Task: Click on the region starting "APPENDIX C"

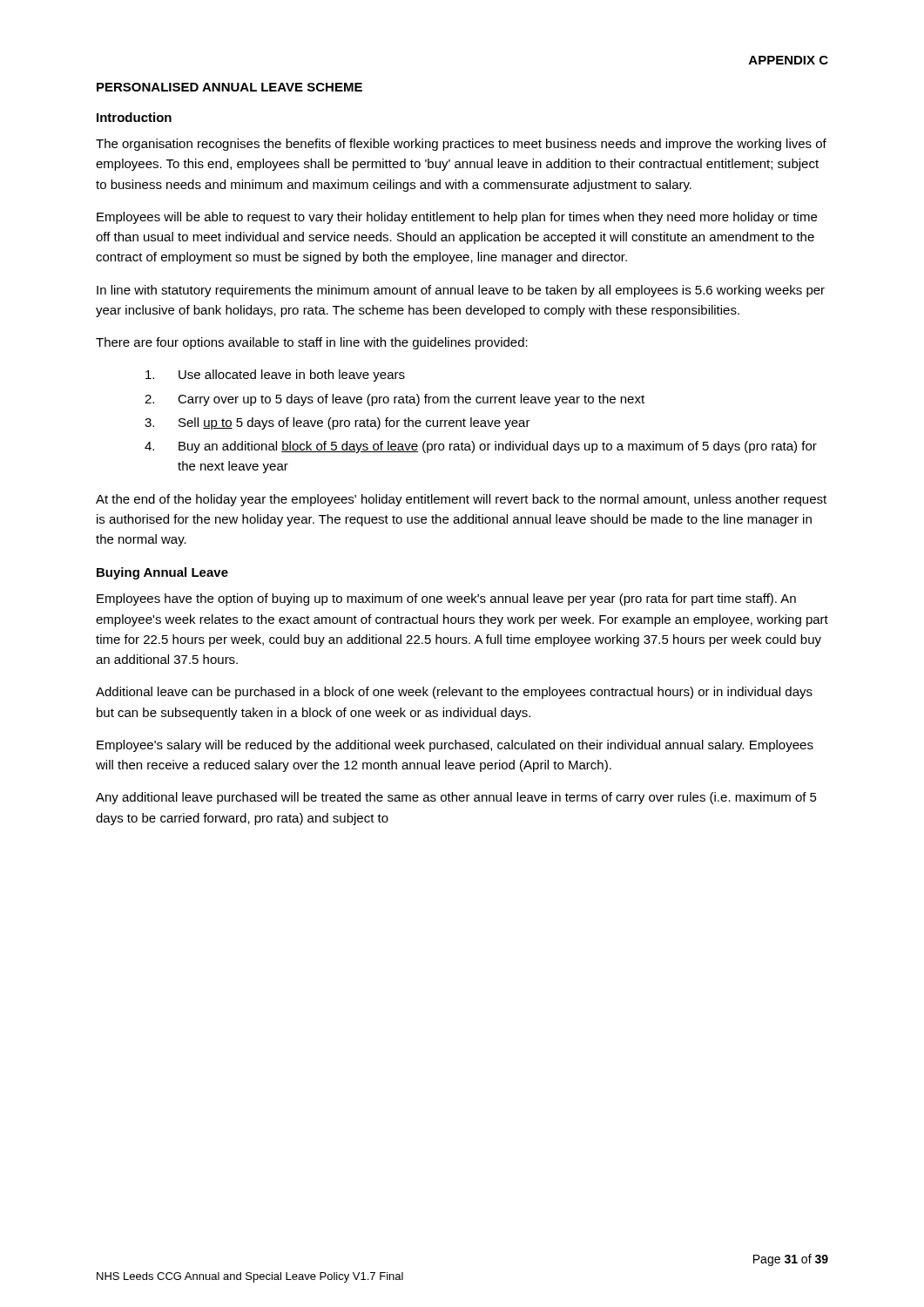Action: pos(788,60)
